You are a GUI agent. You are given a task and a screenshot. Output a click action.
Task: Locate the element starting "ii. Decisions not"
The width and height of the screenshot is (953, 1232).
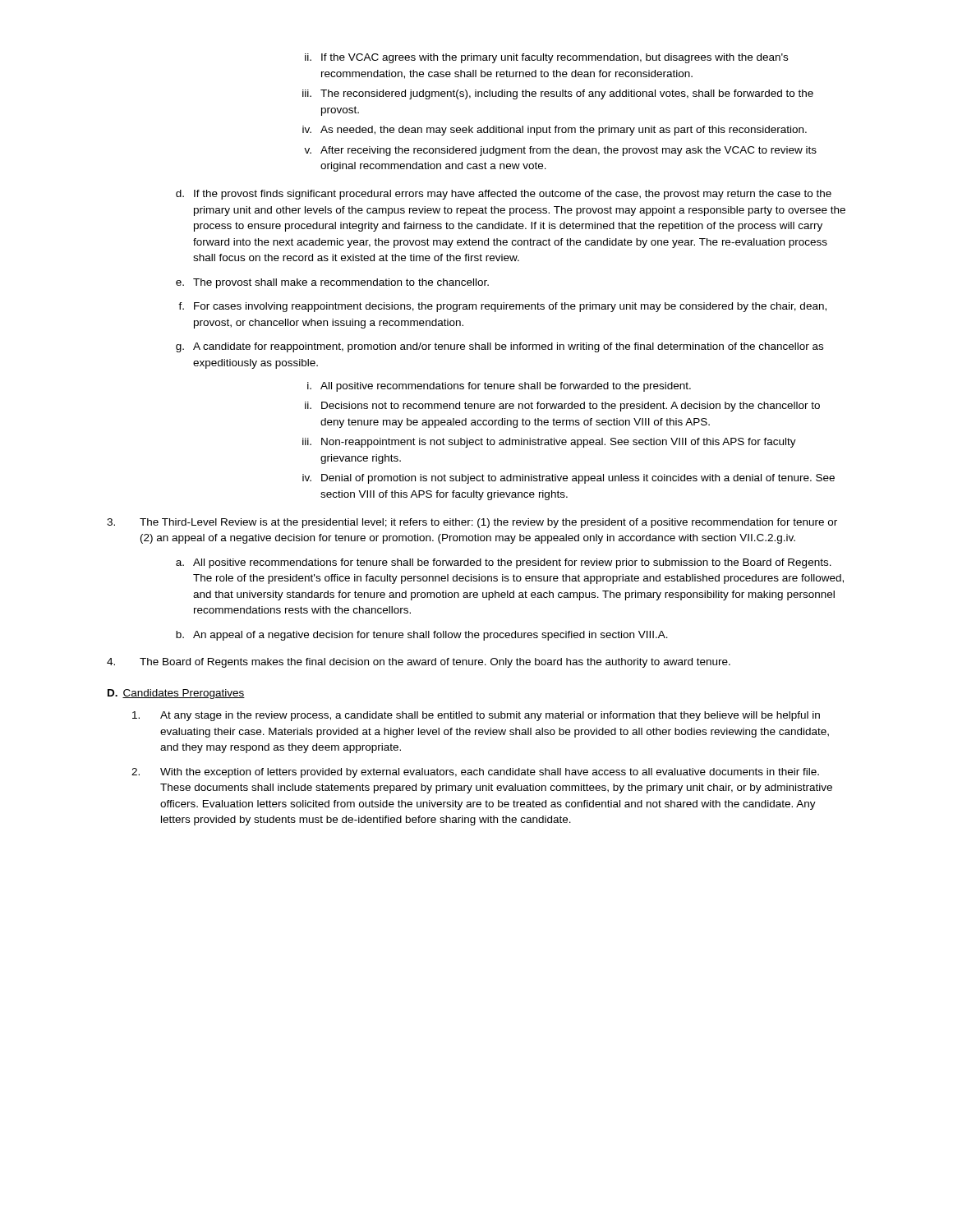567,414
